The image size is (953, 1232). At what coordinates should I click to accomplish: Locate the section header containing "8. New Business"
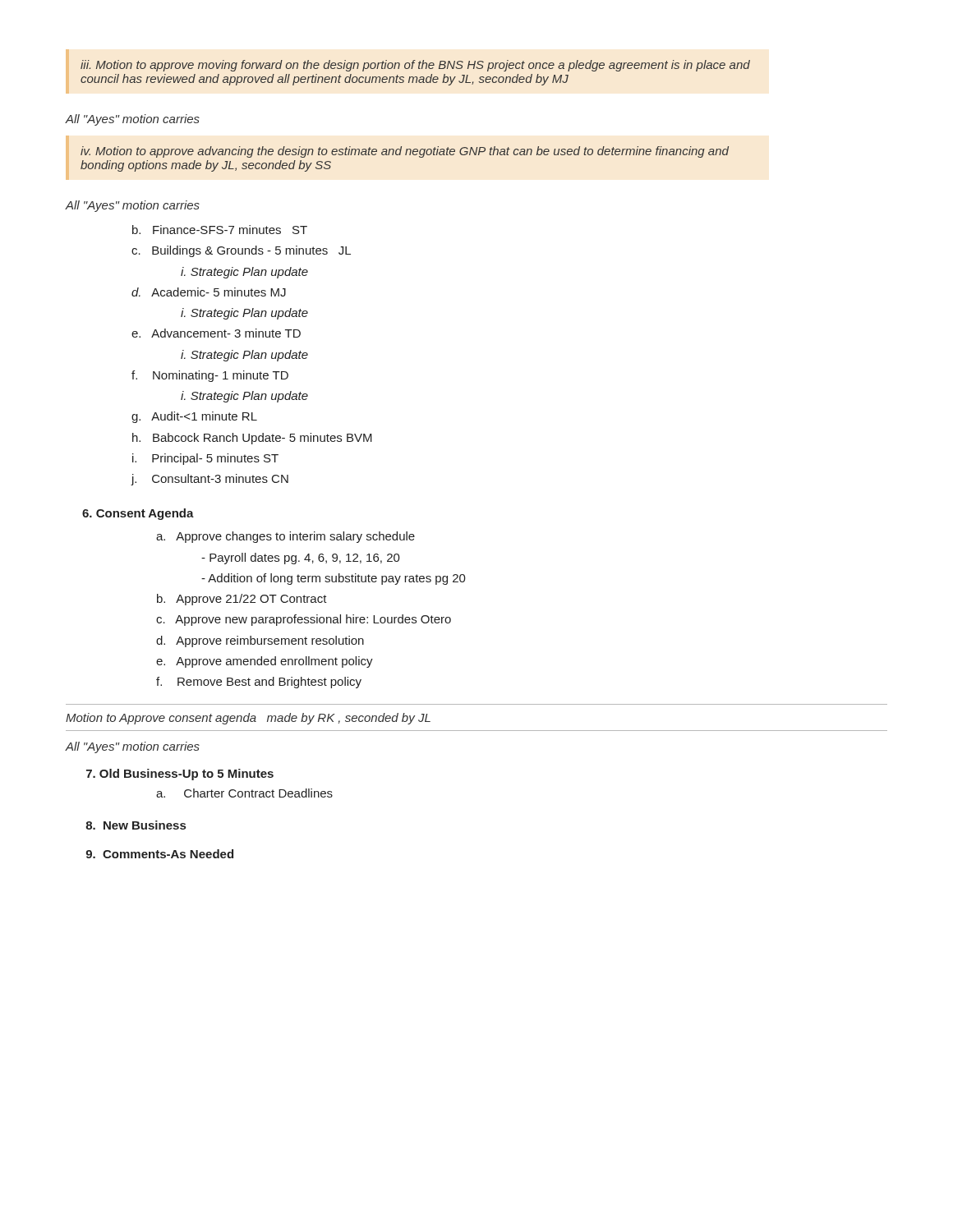coord(134,825)
